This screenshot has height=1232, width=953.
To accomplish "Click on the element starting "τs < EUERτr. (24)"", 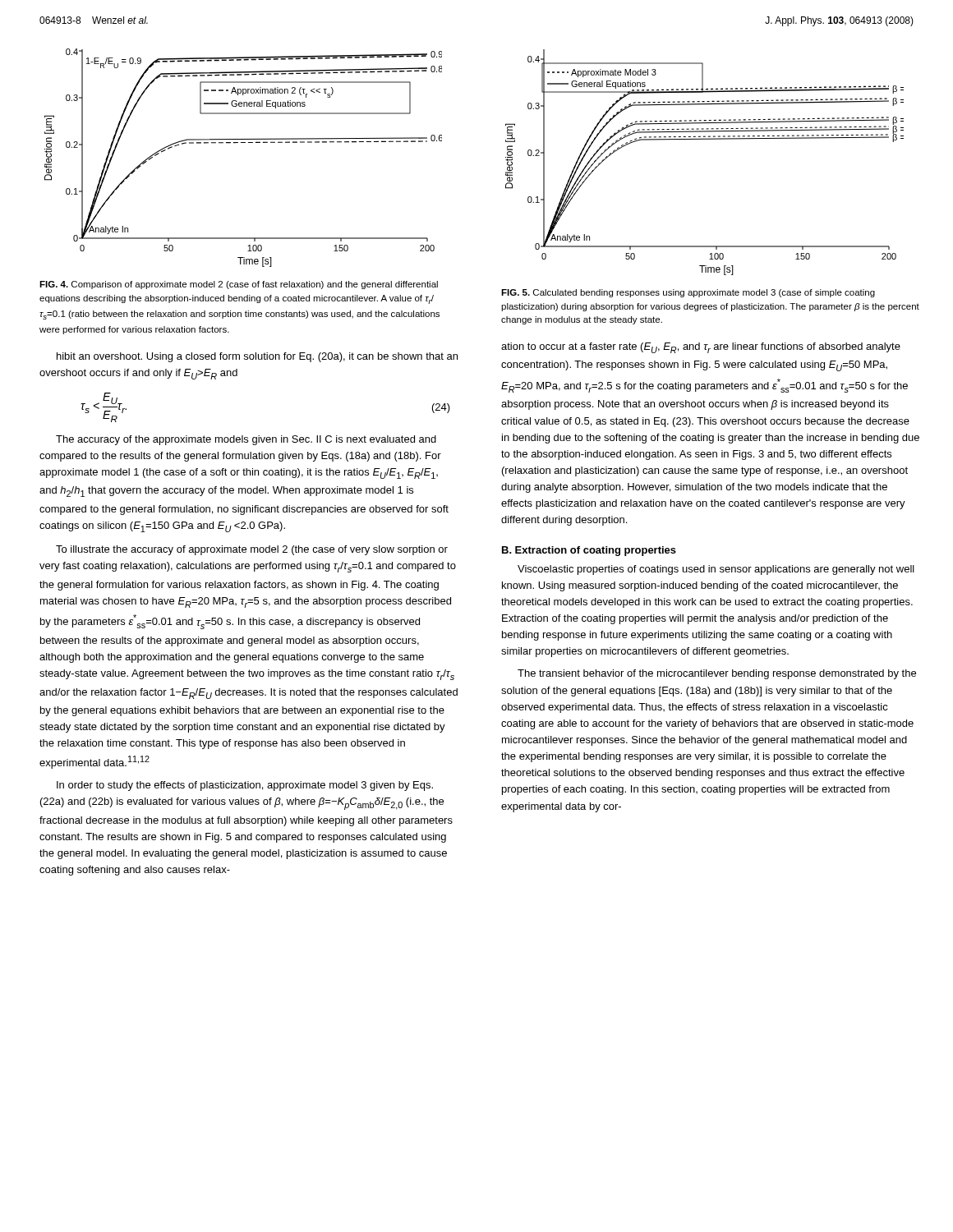I will [115, 407].
